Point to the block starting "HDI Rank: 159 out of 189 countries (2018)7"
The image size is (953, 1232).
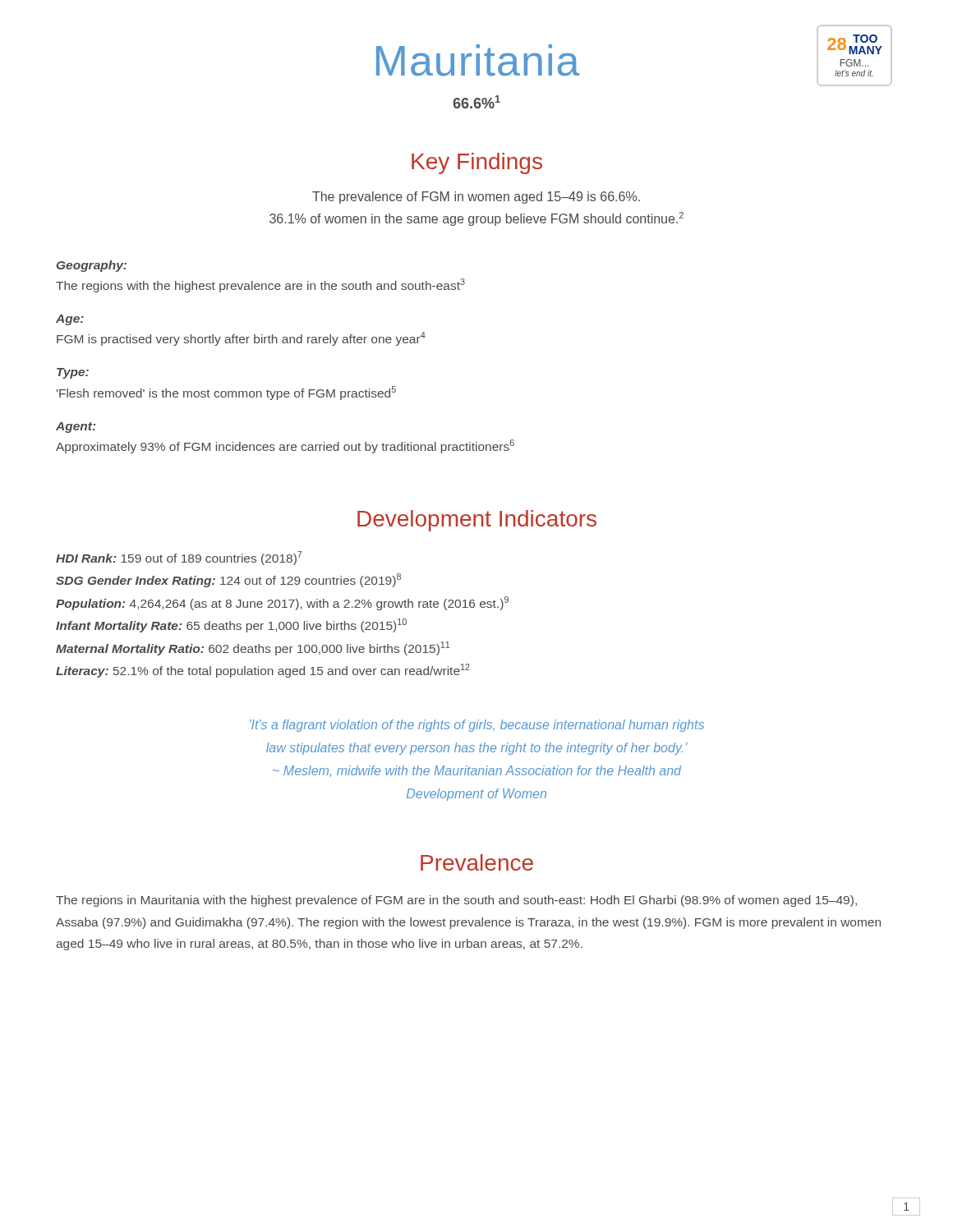[x=179, y=557]
